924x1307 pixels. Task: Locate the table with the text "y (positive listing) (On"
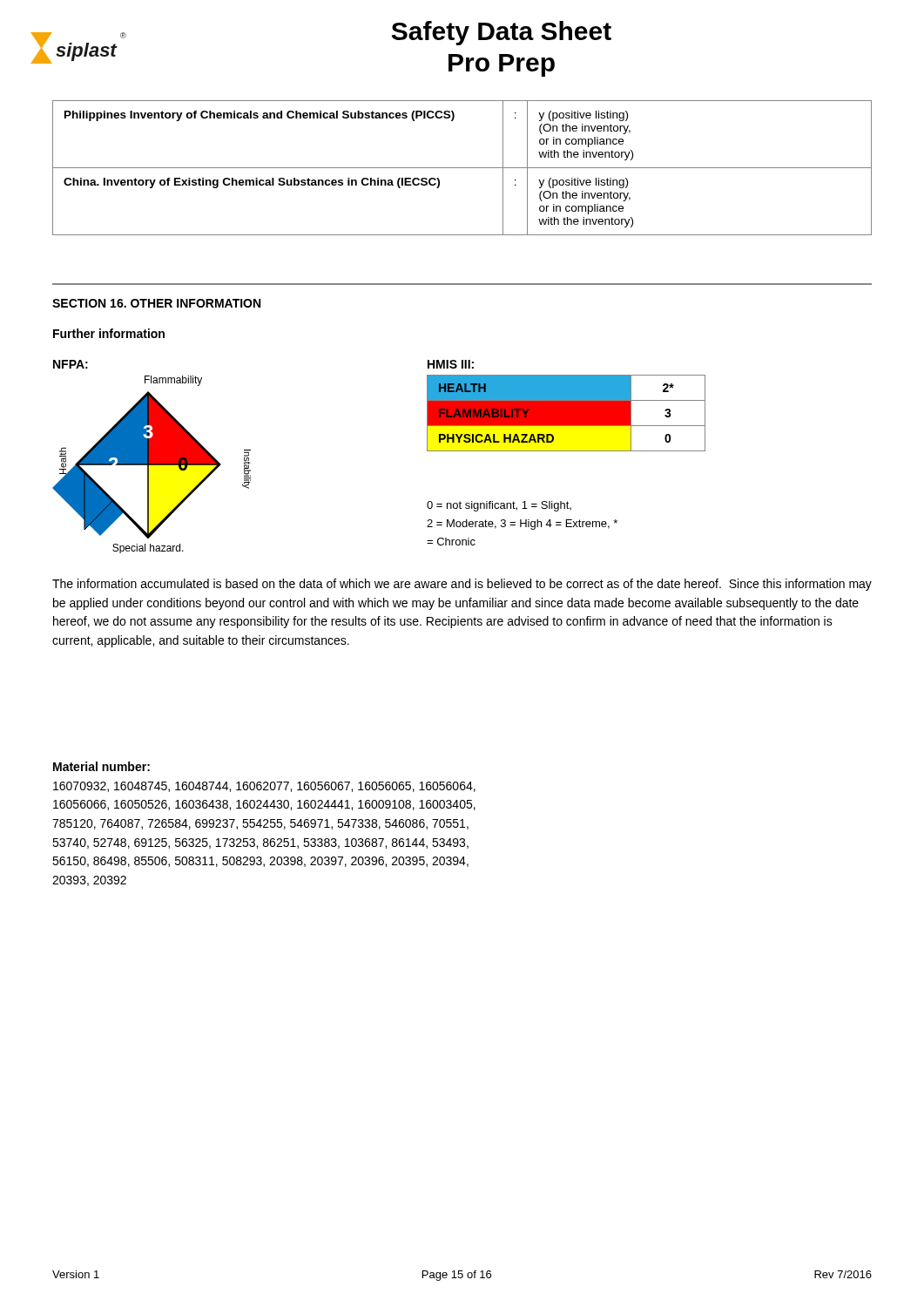pyautogui.click(x=462, y=168)
